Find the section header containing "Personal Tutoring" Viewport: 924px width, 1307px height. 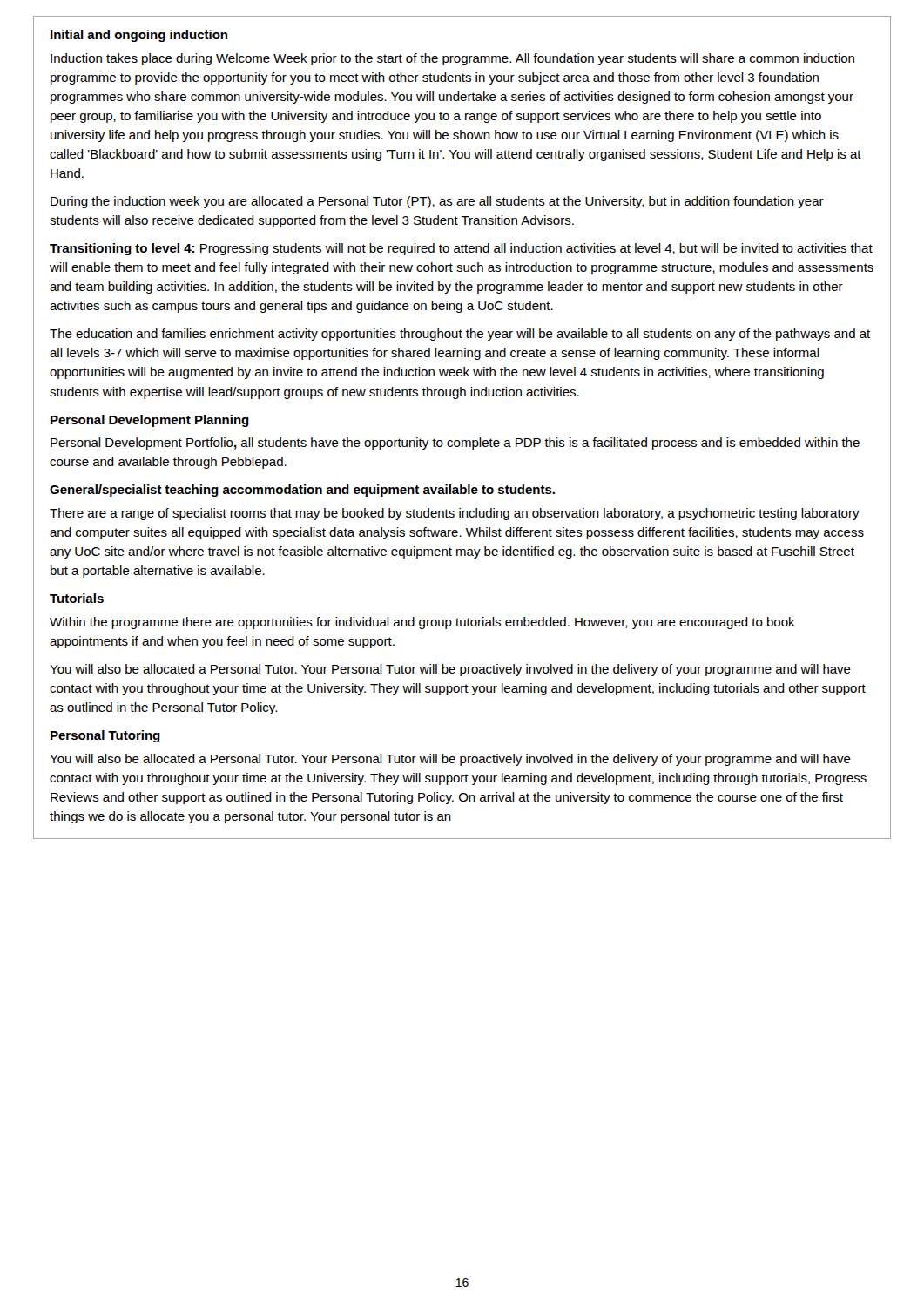[105, 735]
